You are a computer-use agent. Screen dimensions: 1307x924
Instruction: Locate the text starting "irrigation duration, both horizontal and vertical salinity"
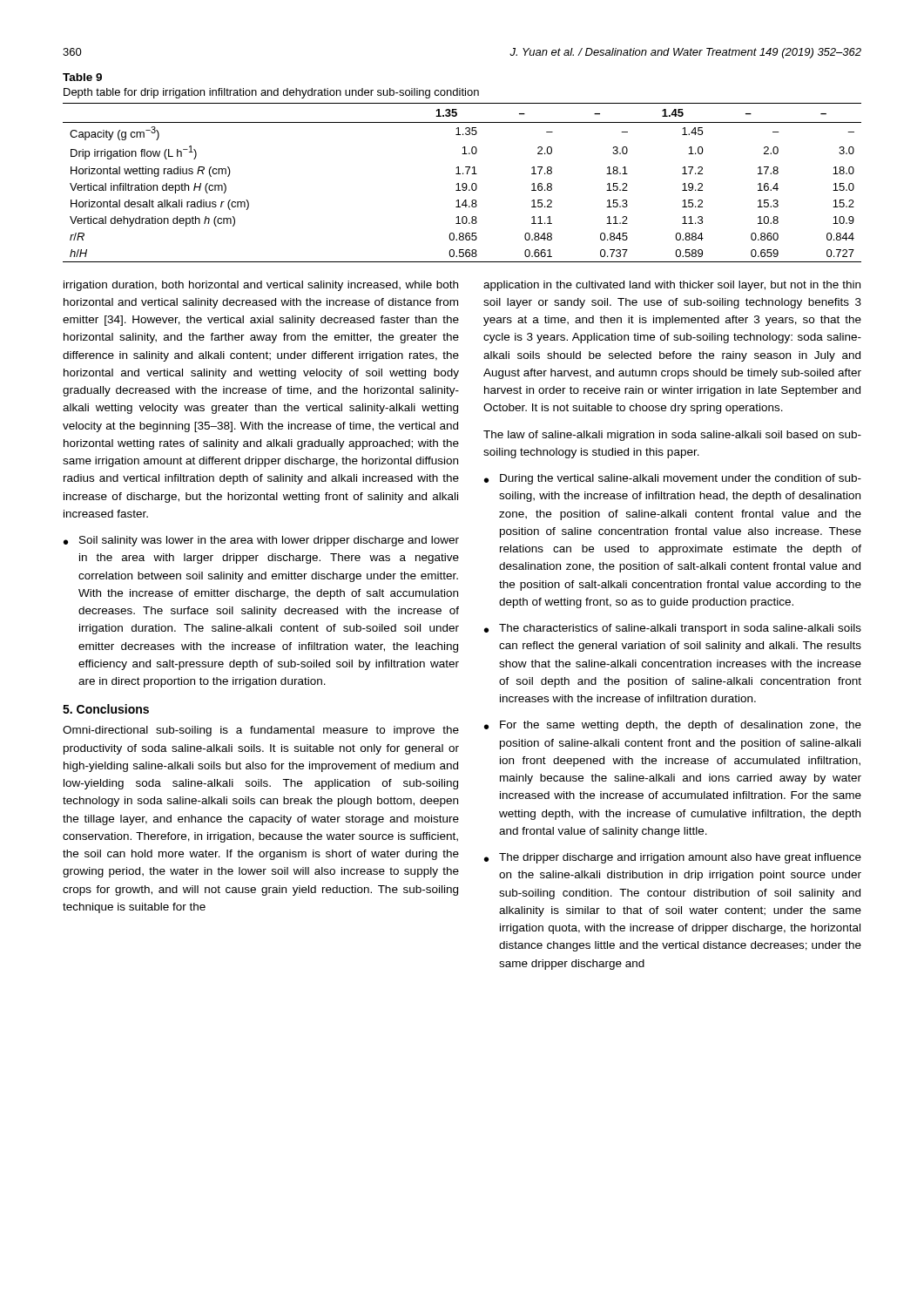[x=261, y=399]
